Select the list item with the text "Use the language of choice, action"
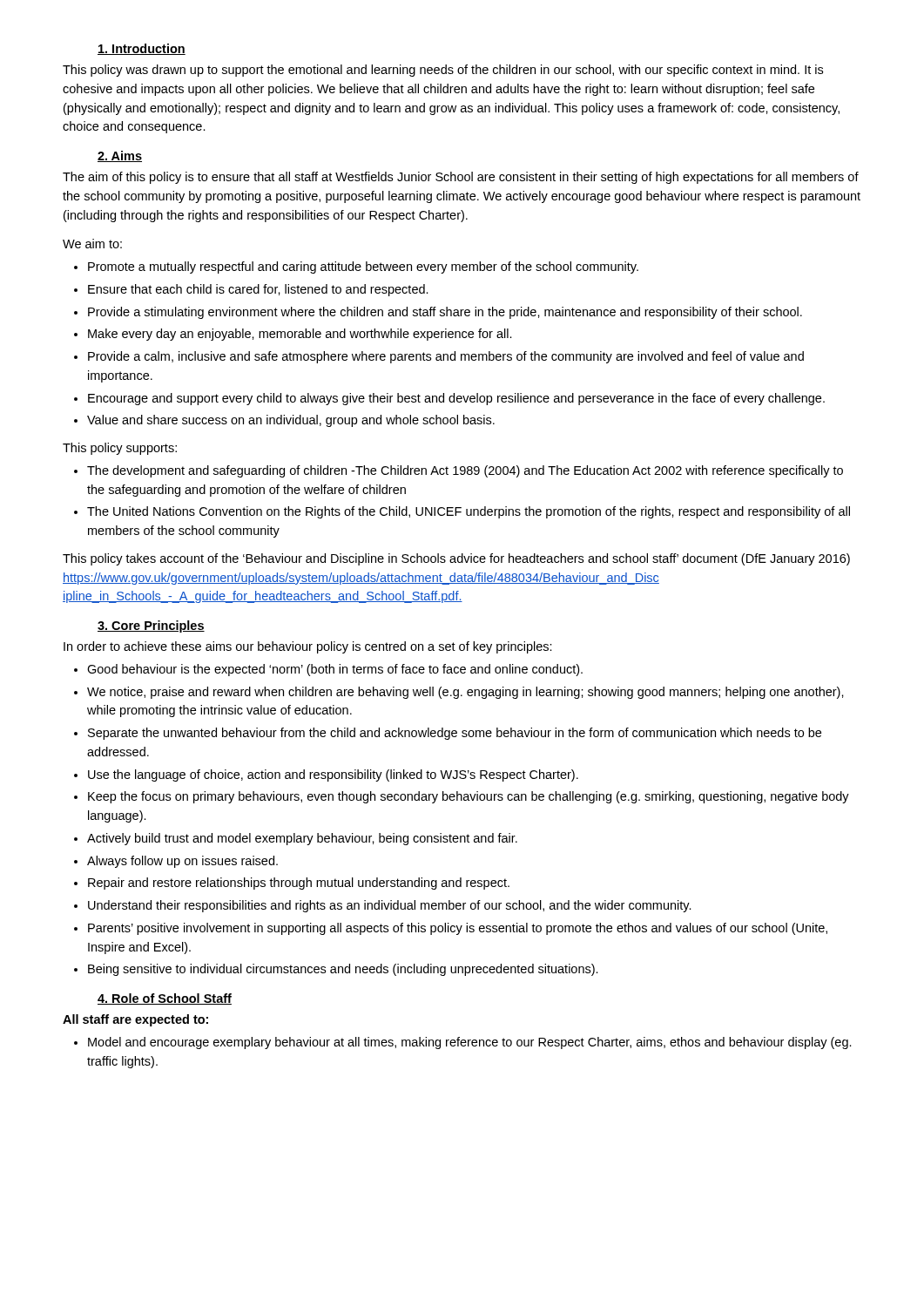Viewport: 924px width, 1307px height. (333, 774)
